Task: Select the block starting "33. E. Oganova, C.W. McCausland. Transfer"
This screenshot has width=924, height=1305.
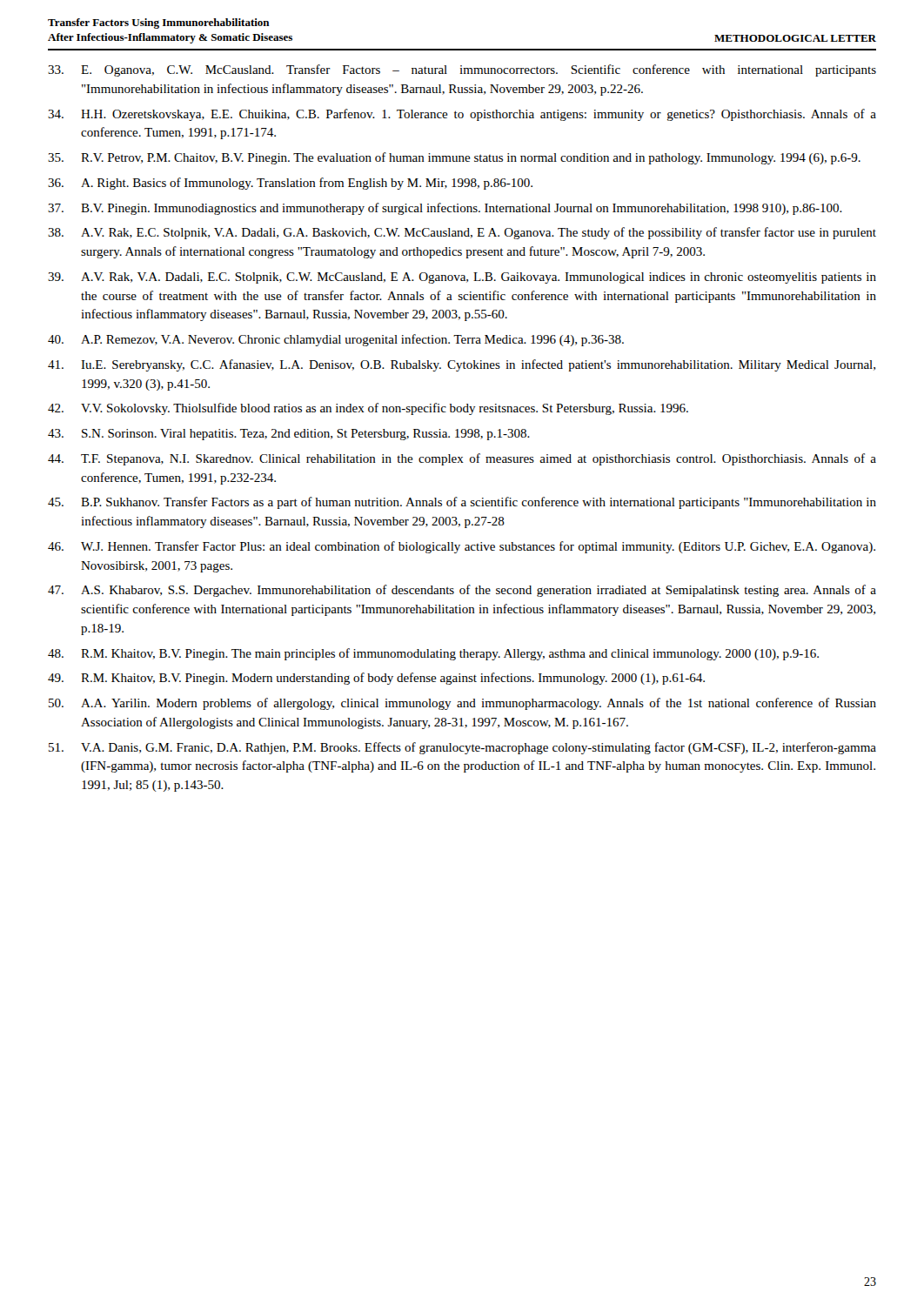Action: point(462,80)
